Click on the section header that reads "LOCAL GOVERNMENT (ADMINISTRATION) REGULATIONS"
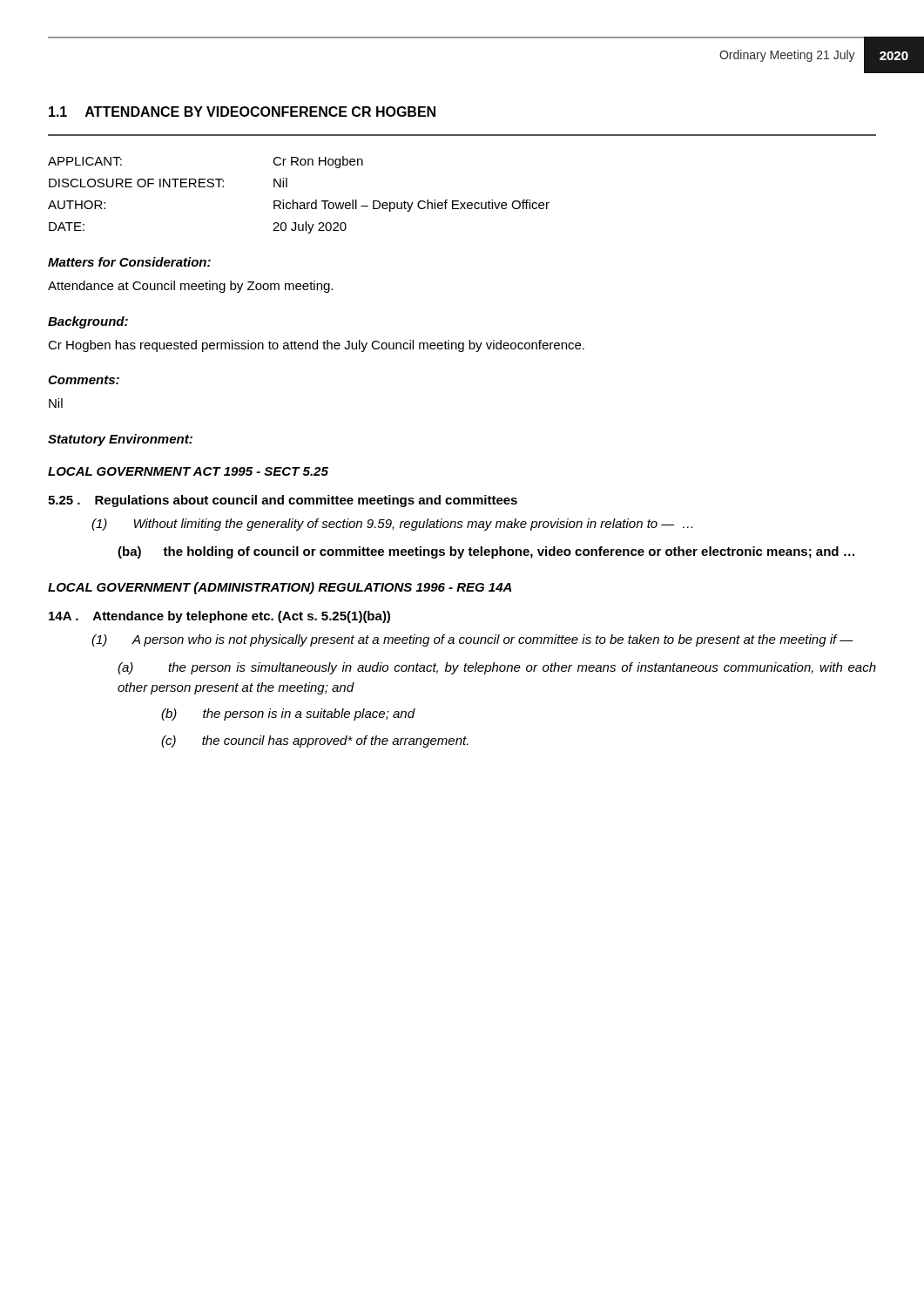The height and width of the screenshot is (1307, 924). (x=280, y=586)
